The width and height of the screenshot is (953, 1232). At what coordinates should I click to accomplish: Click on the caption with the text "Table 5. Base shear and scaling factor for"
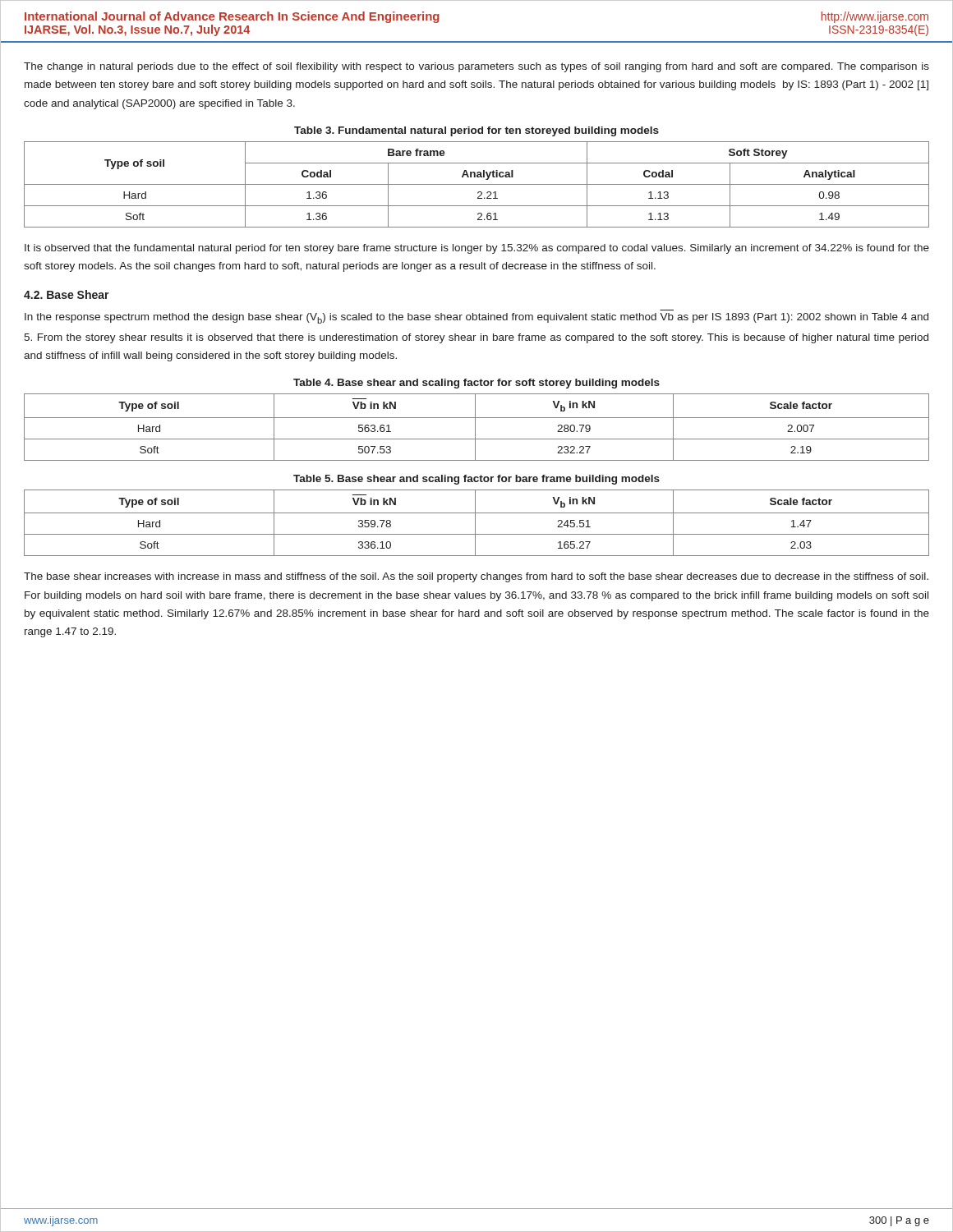point(476,478)
